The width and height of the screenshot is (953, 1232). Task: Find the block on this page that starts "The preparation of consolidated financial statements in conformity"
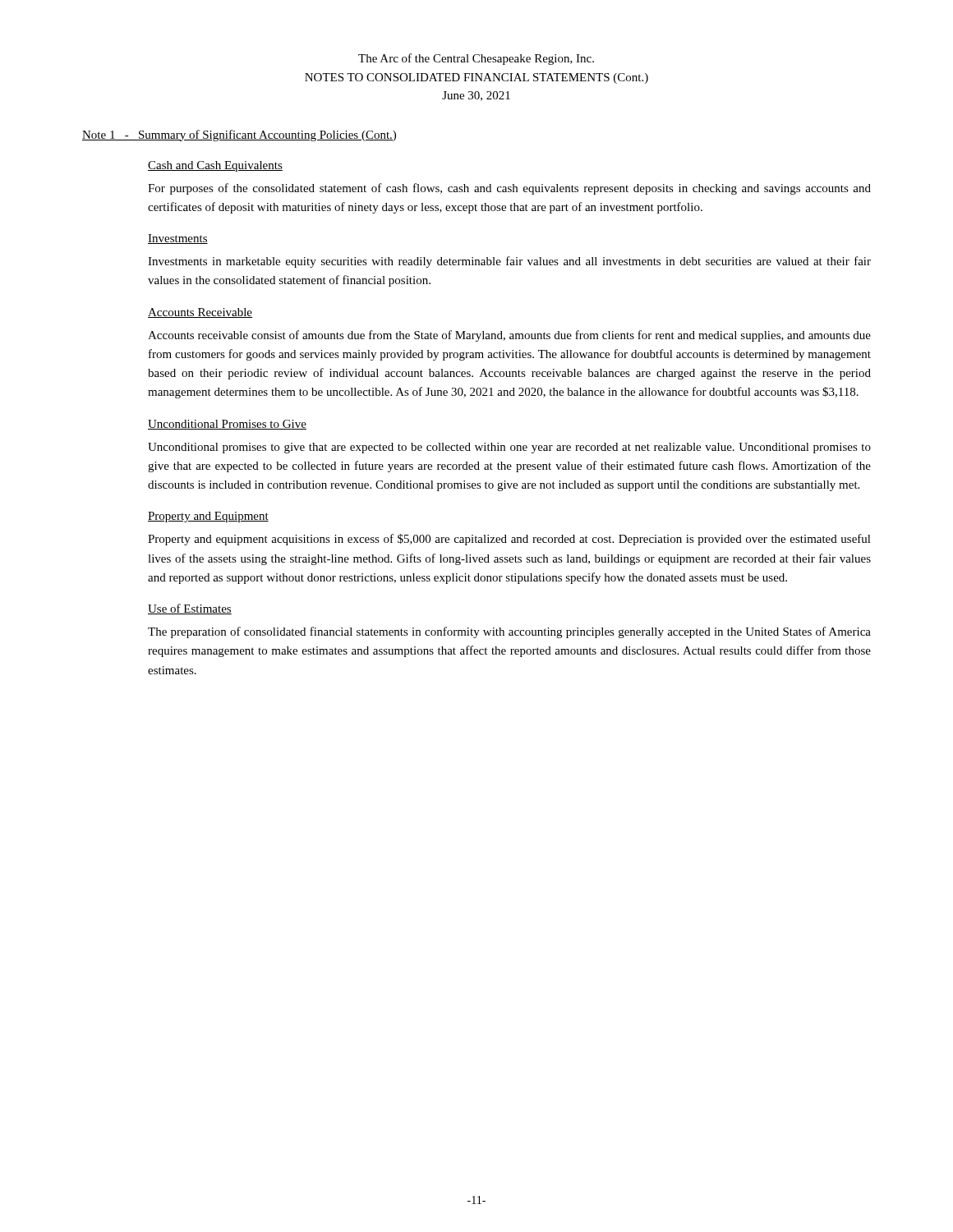point(509,651)
